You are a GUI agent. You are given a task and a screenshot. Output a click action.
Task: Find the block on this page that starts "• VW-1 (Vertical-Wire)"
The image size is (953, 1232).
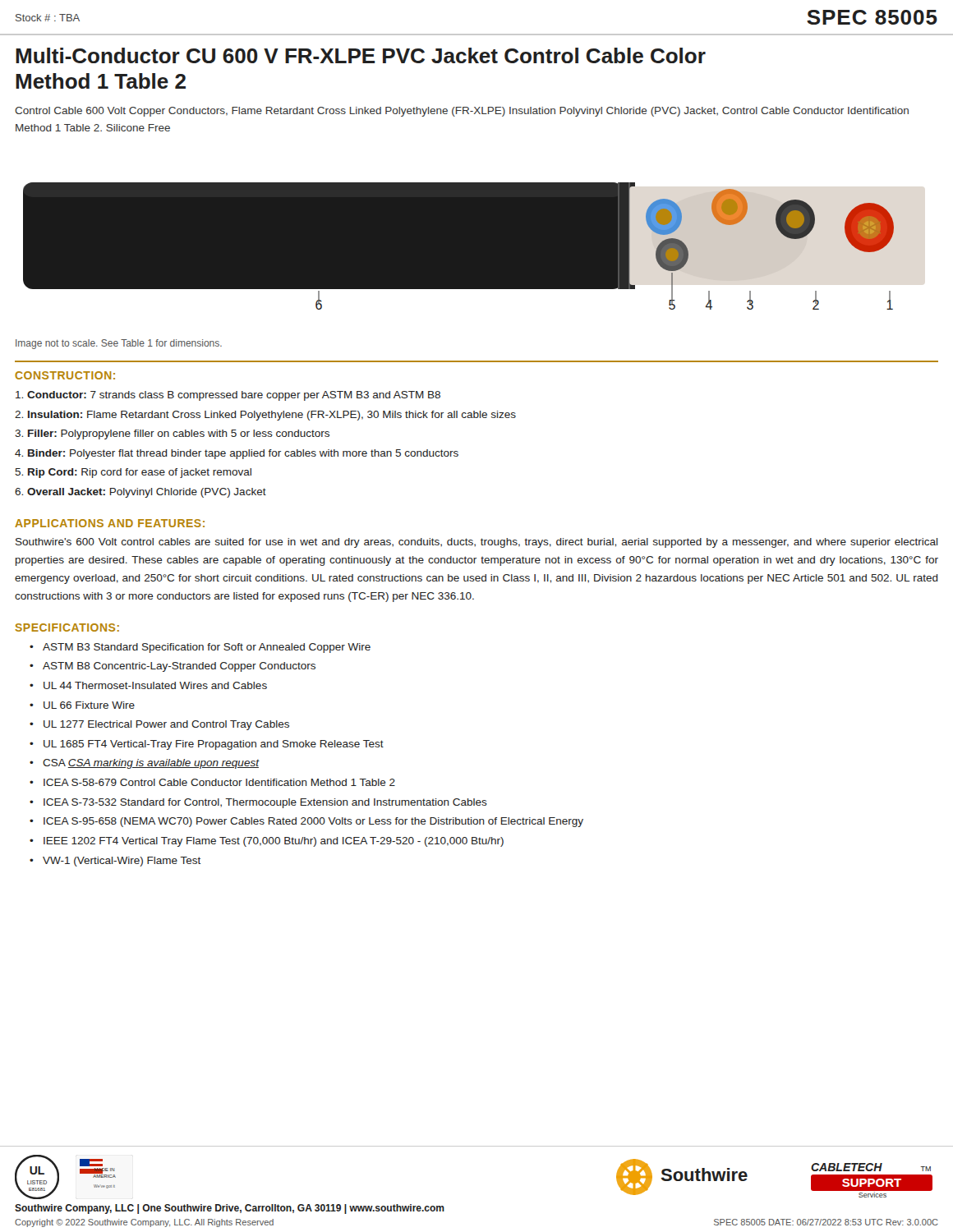coord(115,860)
